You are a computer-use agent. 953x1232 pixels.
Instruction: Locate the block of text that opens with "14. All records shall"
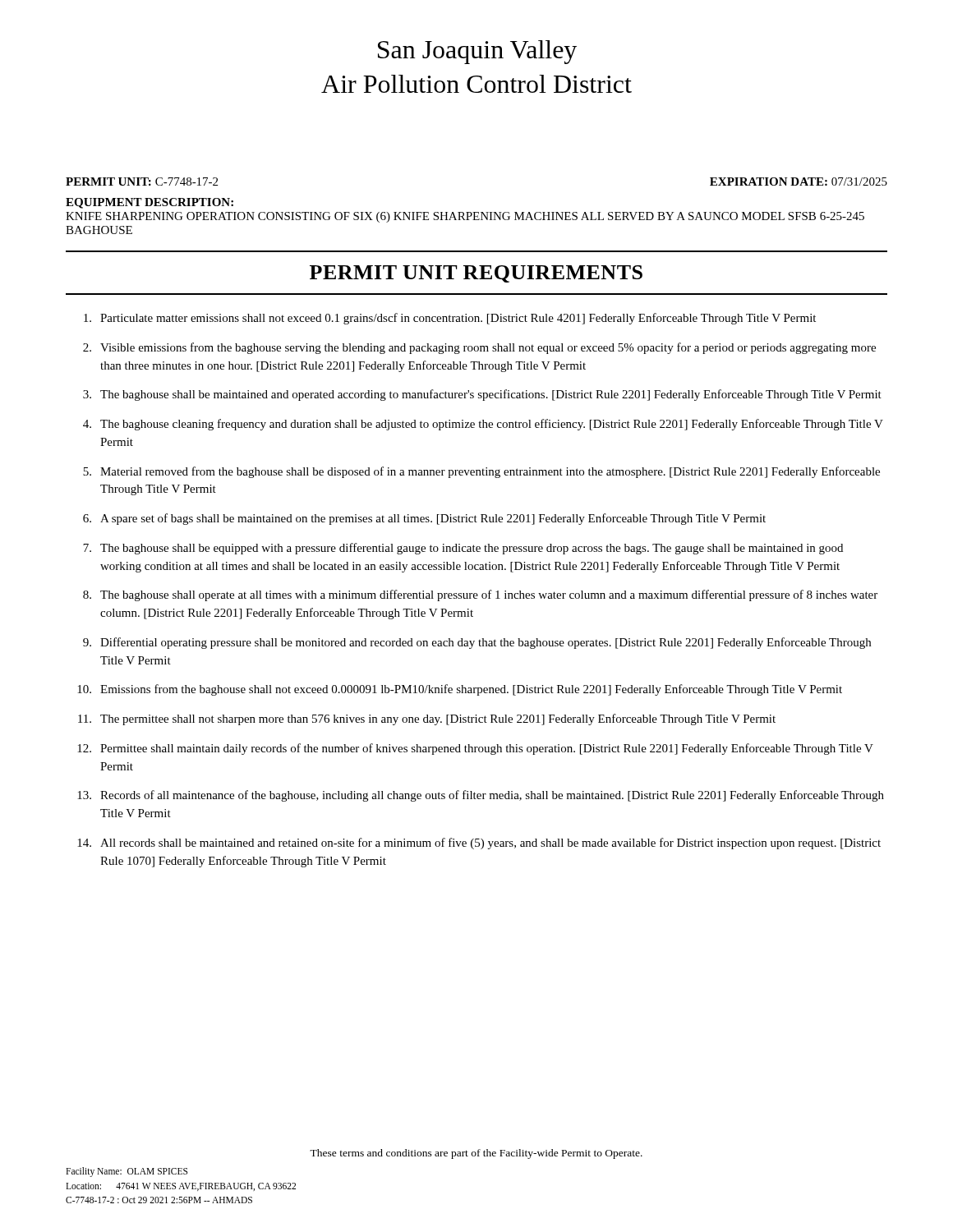(476, 852)
